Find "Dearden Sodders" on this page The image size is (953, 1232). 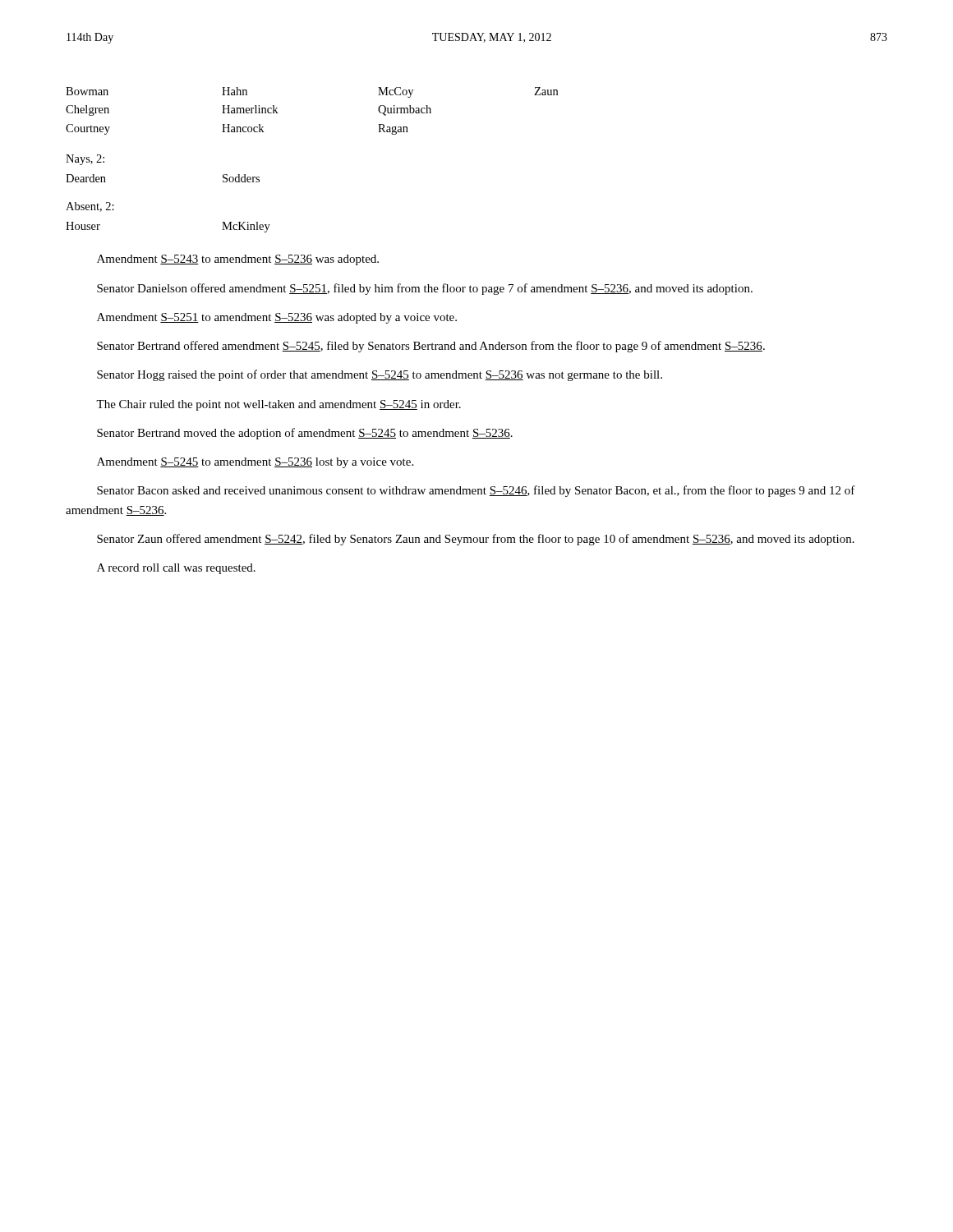[x=84, y=178]
